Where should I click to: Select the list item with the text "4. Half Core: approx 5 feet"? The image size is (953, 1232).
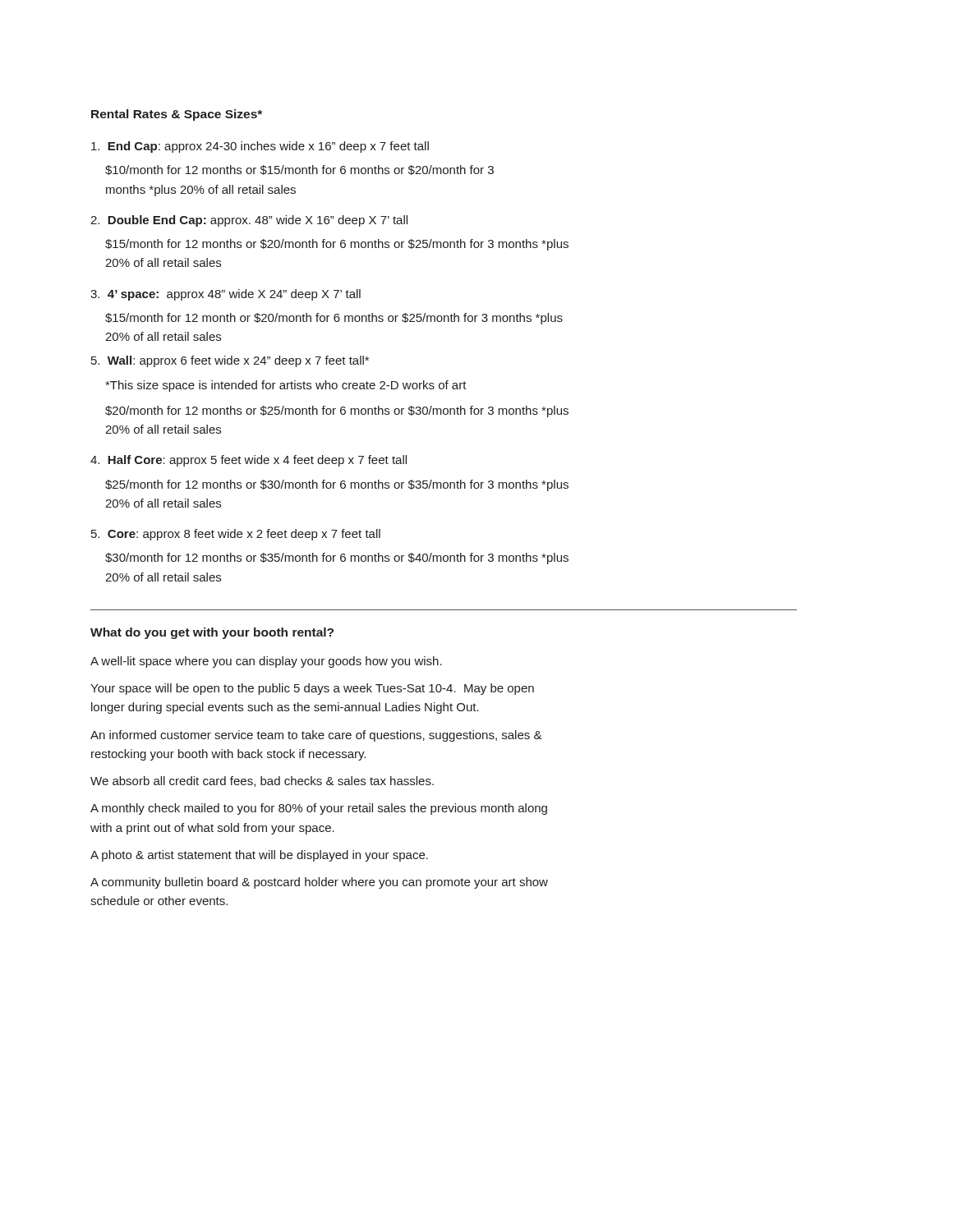249,460
